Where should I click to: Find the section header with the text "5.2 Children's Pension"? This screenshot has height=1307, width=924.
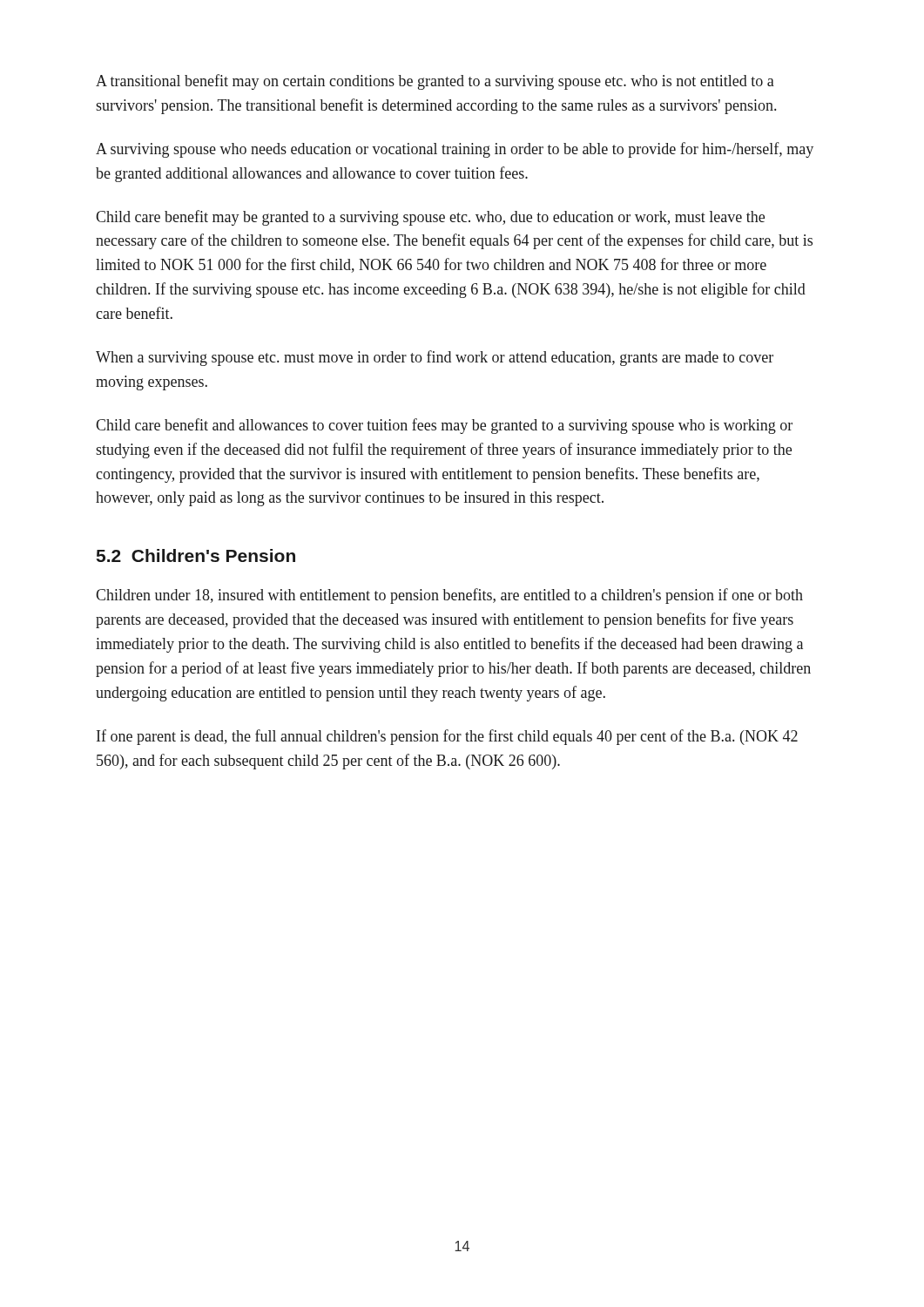[196, 556]
